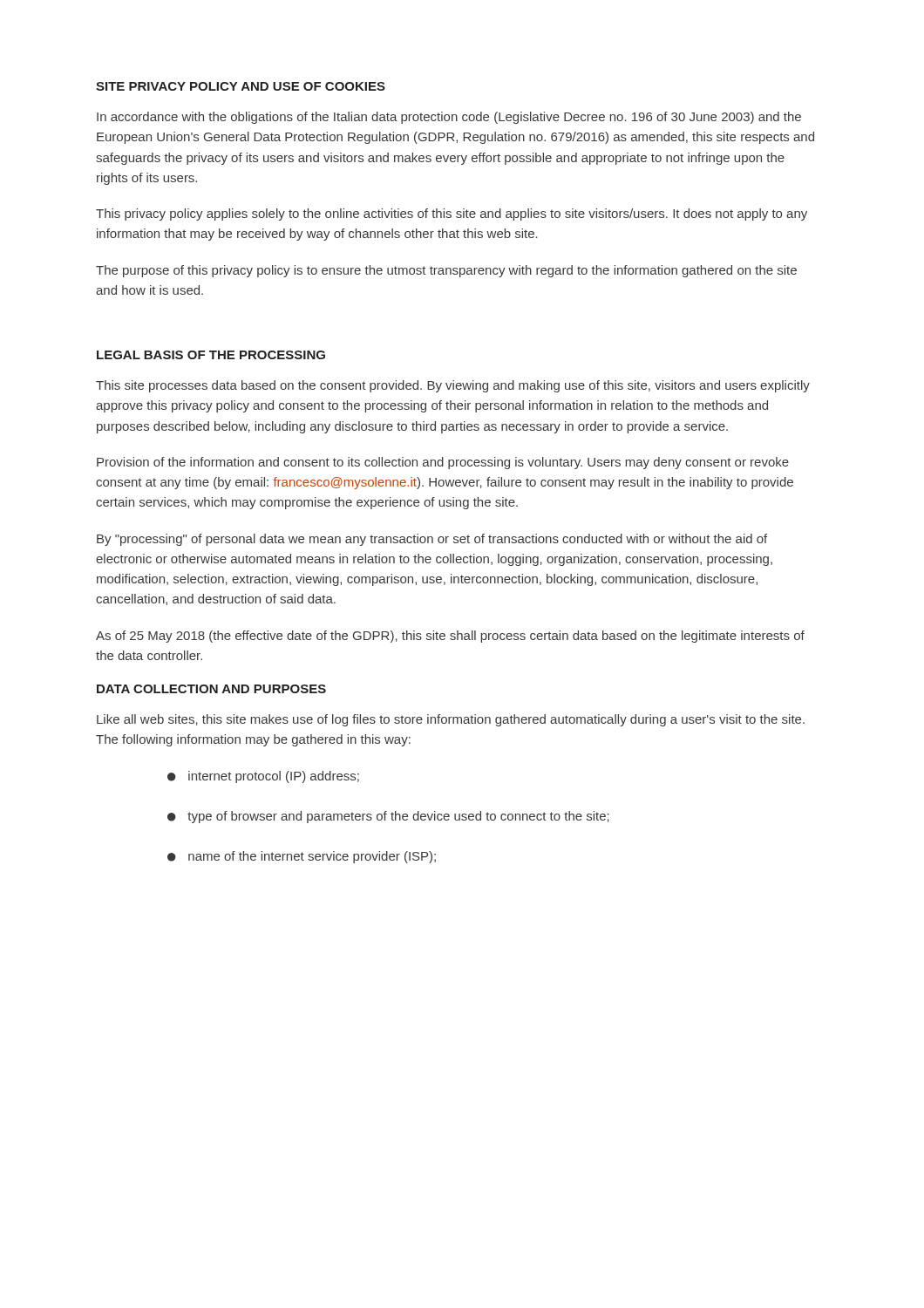Find the text block containing "By "processing" of"
924x1308 pixels.
458,569
